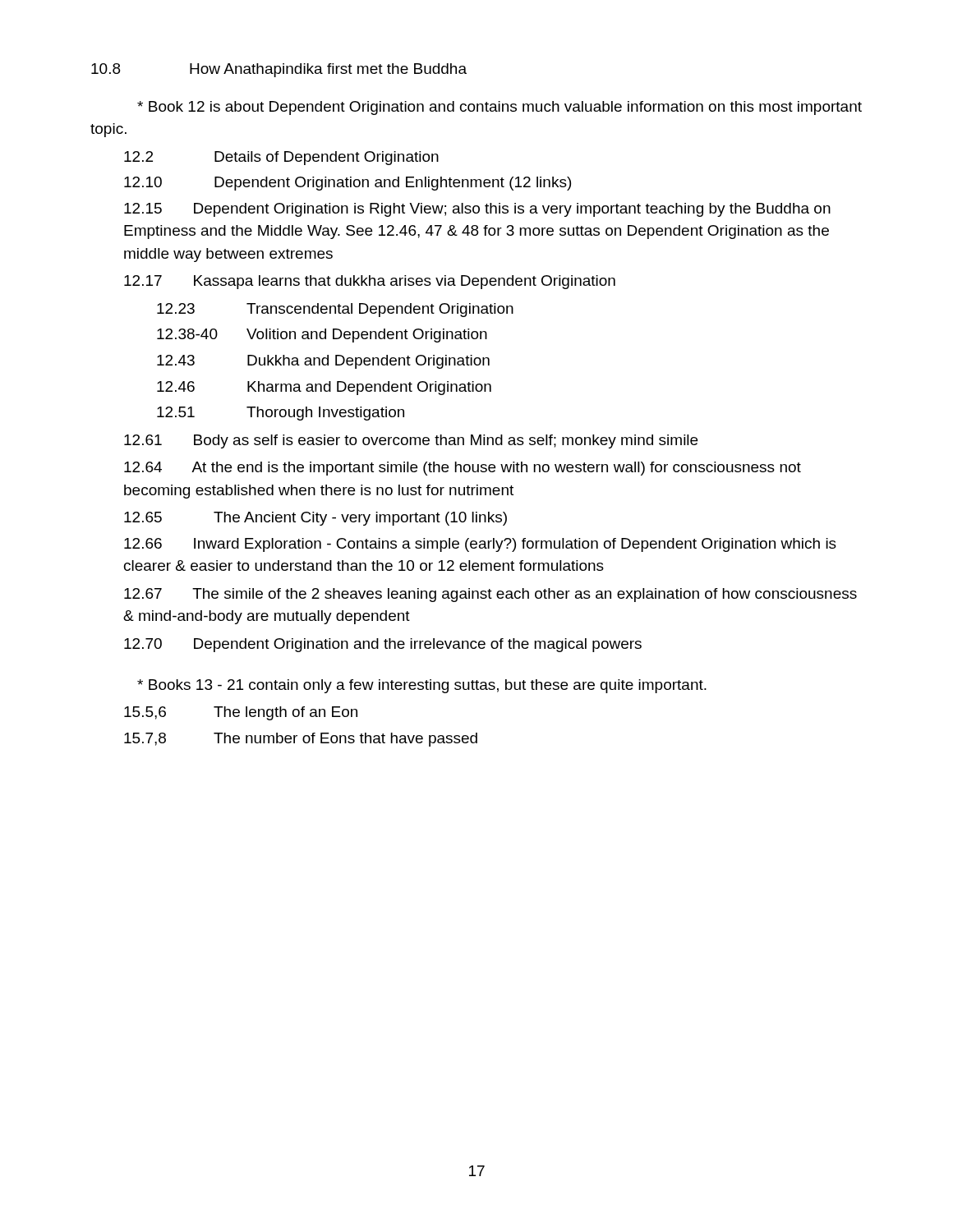Select the passage starting "12.70 Dependent Origination and"
The width and height of the screenshot is (953, 1232).
tap(383, 644)
